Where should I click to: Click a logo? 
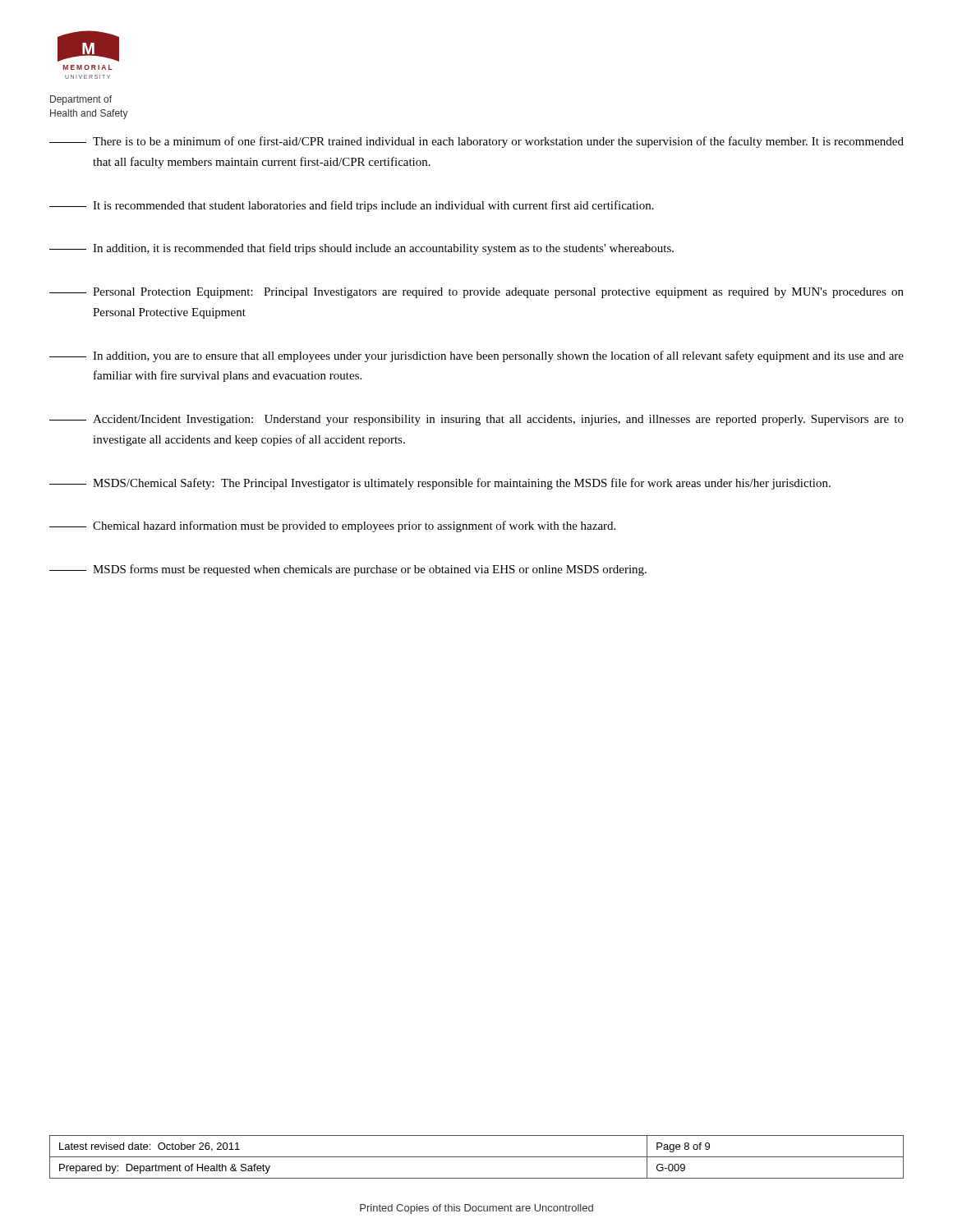tap(88, 57)
